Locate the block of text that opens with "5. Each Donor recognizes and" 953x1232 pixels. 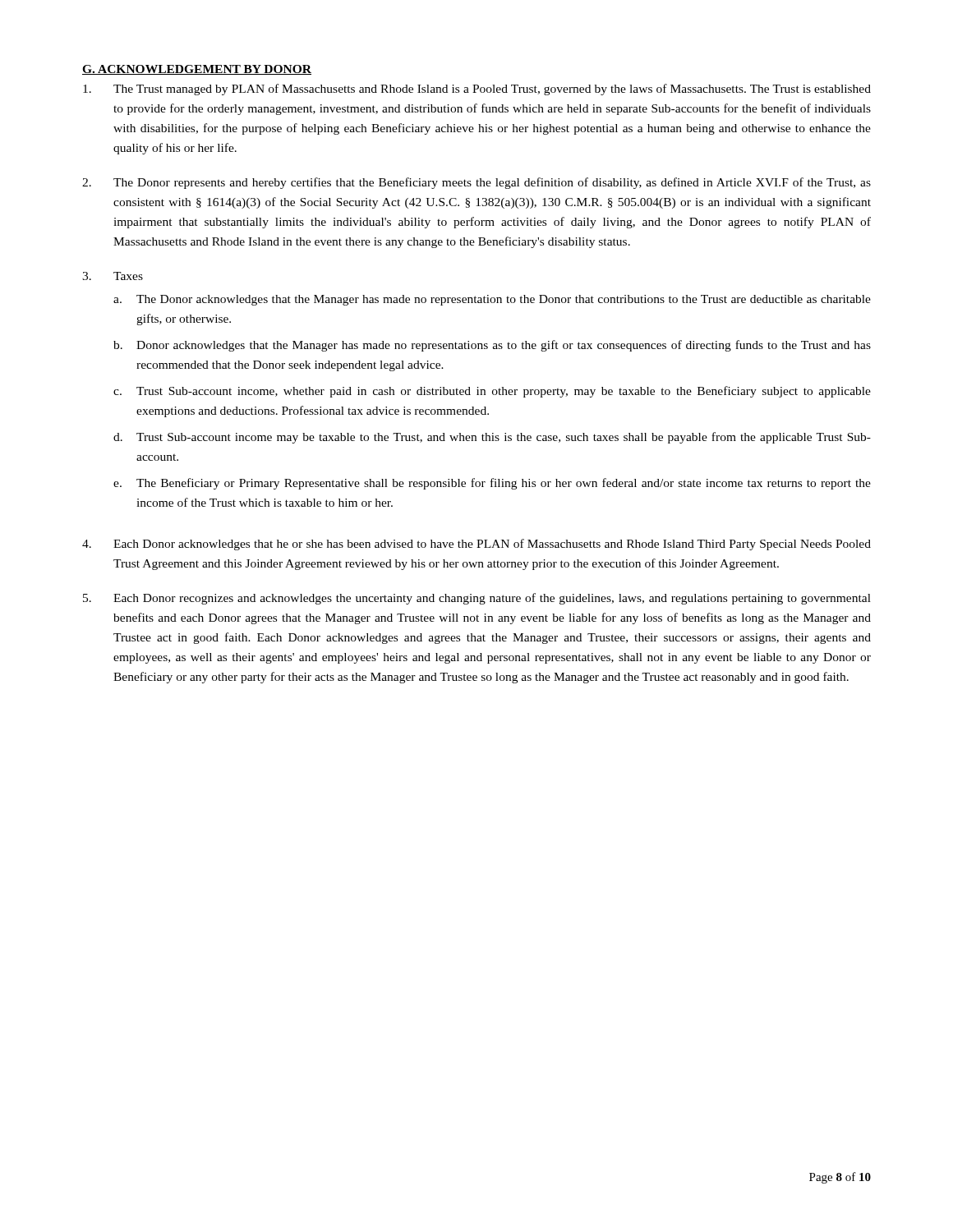[x=476, y=638]
